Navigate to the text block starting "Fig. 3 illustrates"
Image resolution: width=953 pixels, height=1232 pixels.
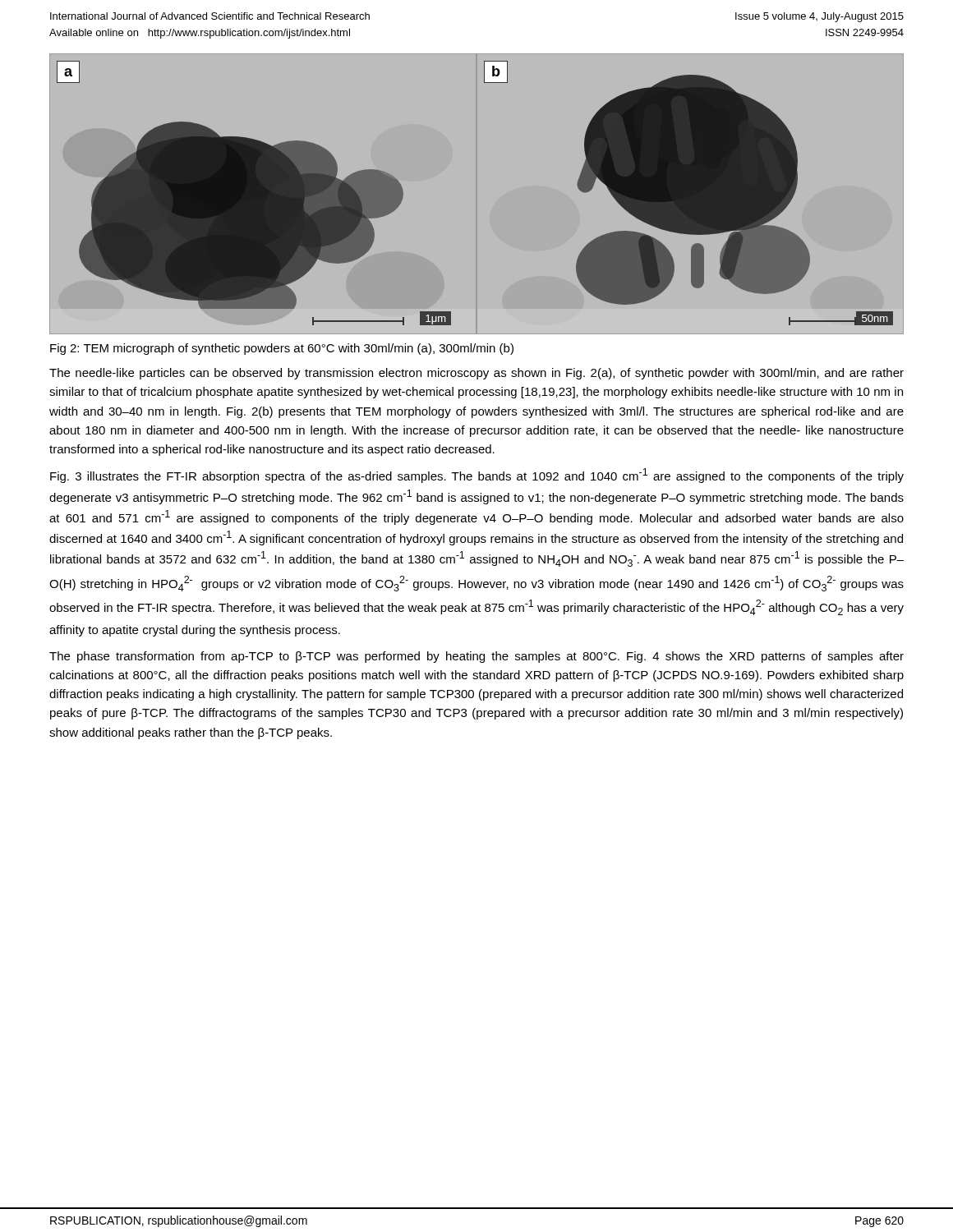tap(476, 552)
